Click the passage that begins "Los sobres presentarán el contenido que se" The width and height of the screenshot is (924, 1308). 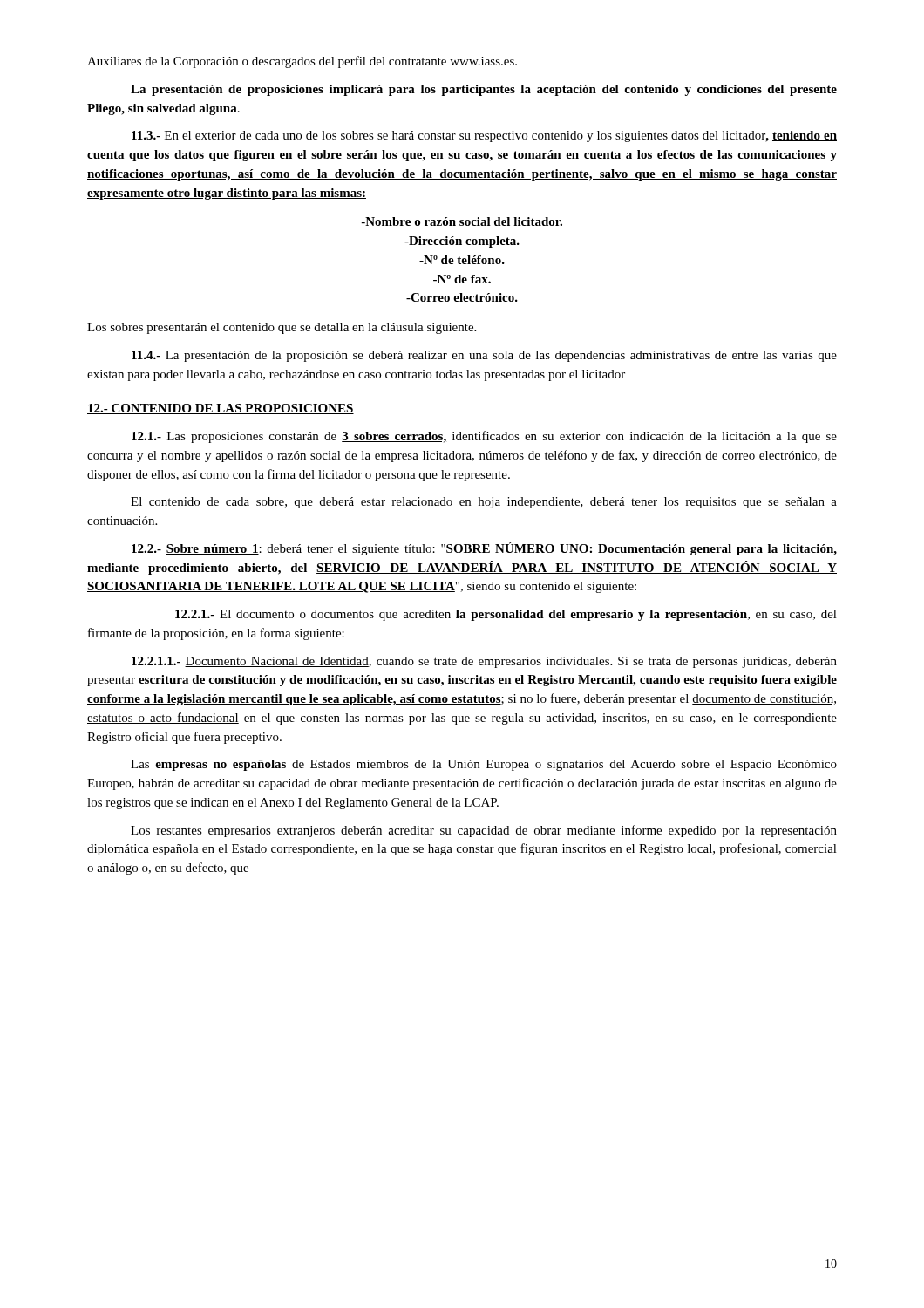[x=282, y=327]
